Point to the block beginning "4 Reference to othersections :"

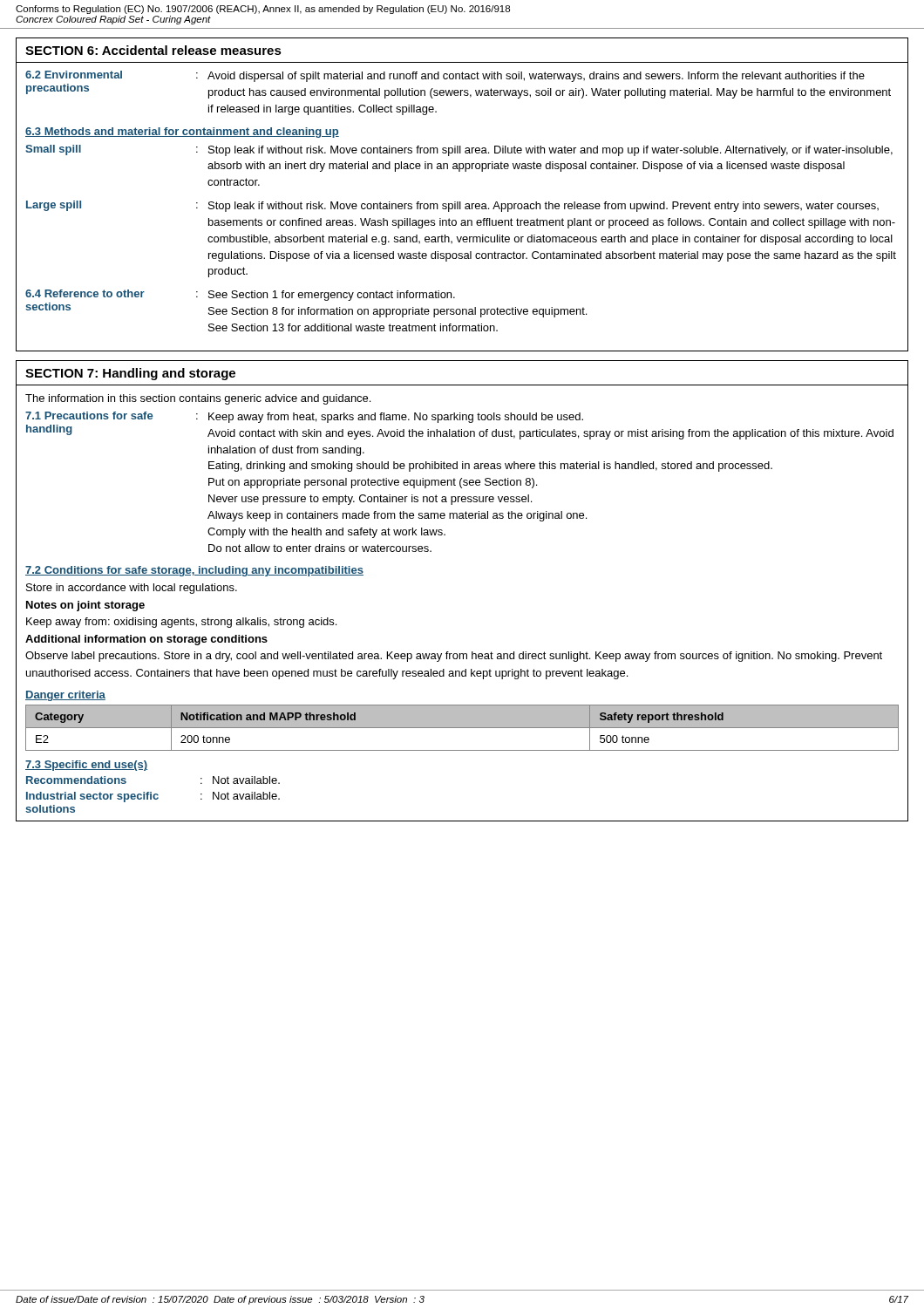tap(462, 312)
